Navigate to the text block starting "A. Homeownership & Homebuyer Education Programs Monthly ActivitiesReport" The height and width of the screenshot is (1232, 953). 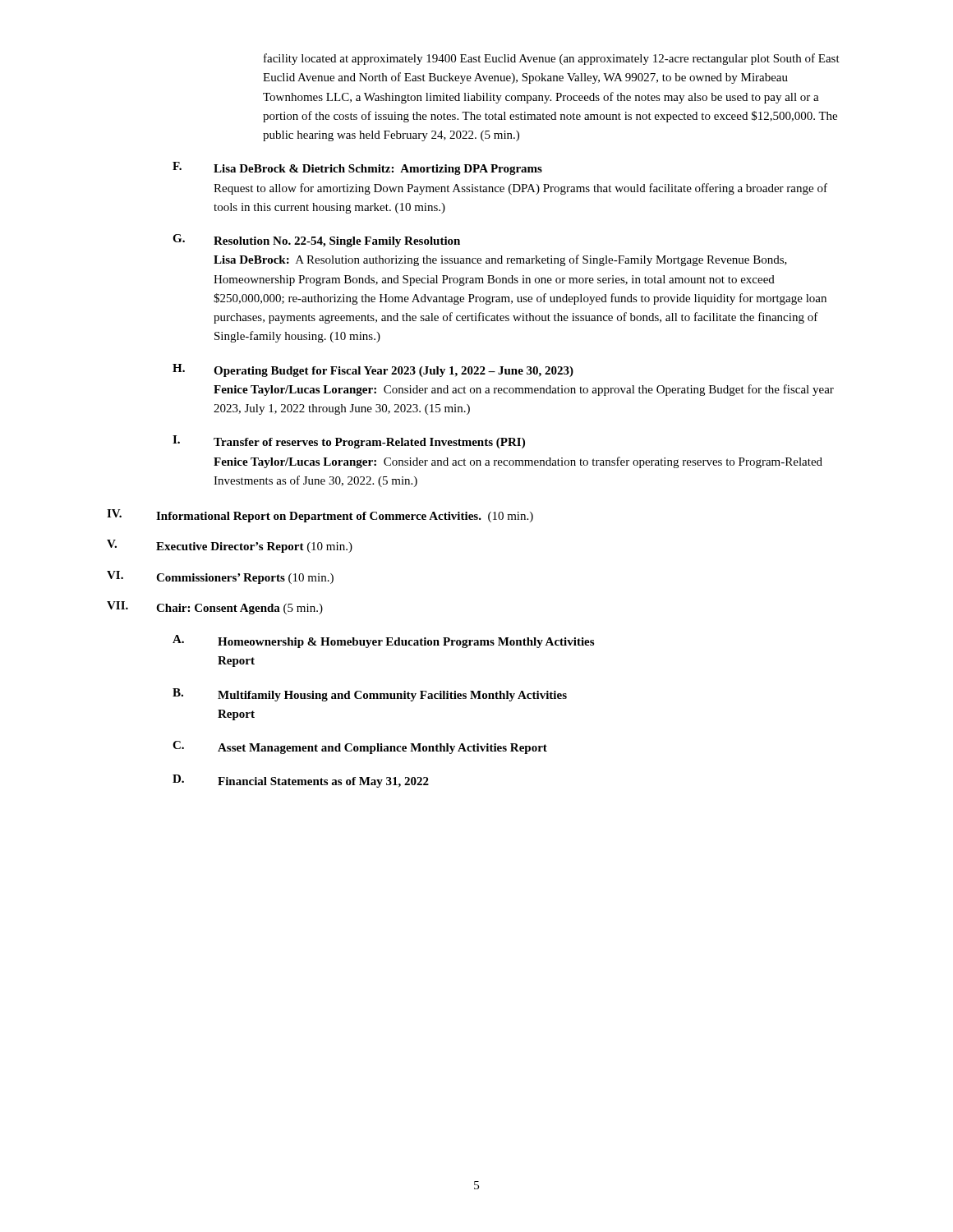coord(509,651)
